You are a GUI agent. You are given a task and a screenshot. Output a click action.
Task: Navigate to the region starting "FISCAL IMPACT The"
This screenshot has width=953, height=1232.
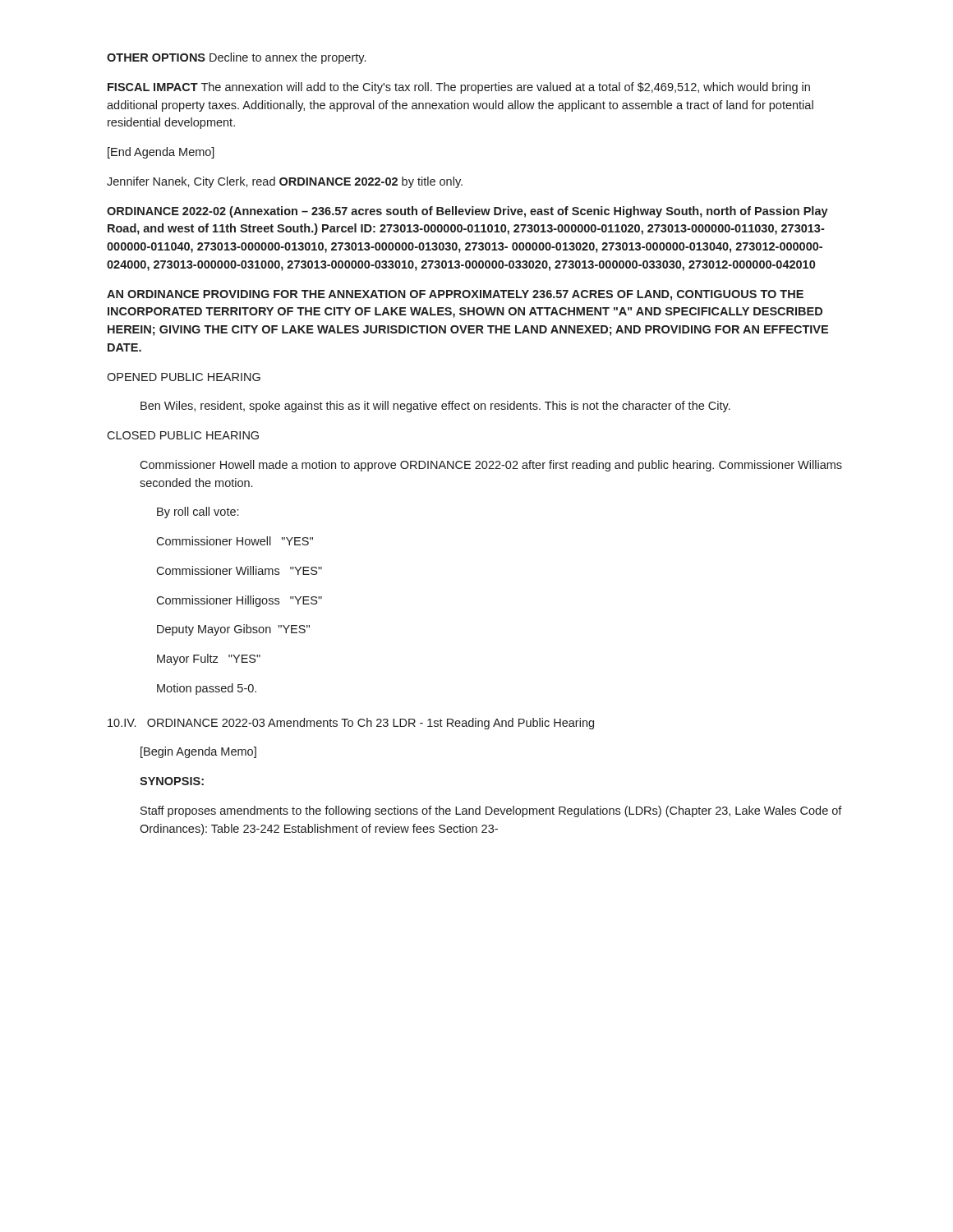tap(460, 105)
